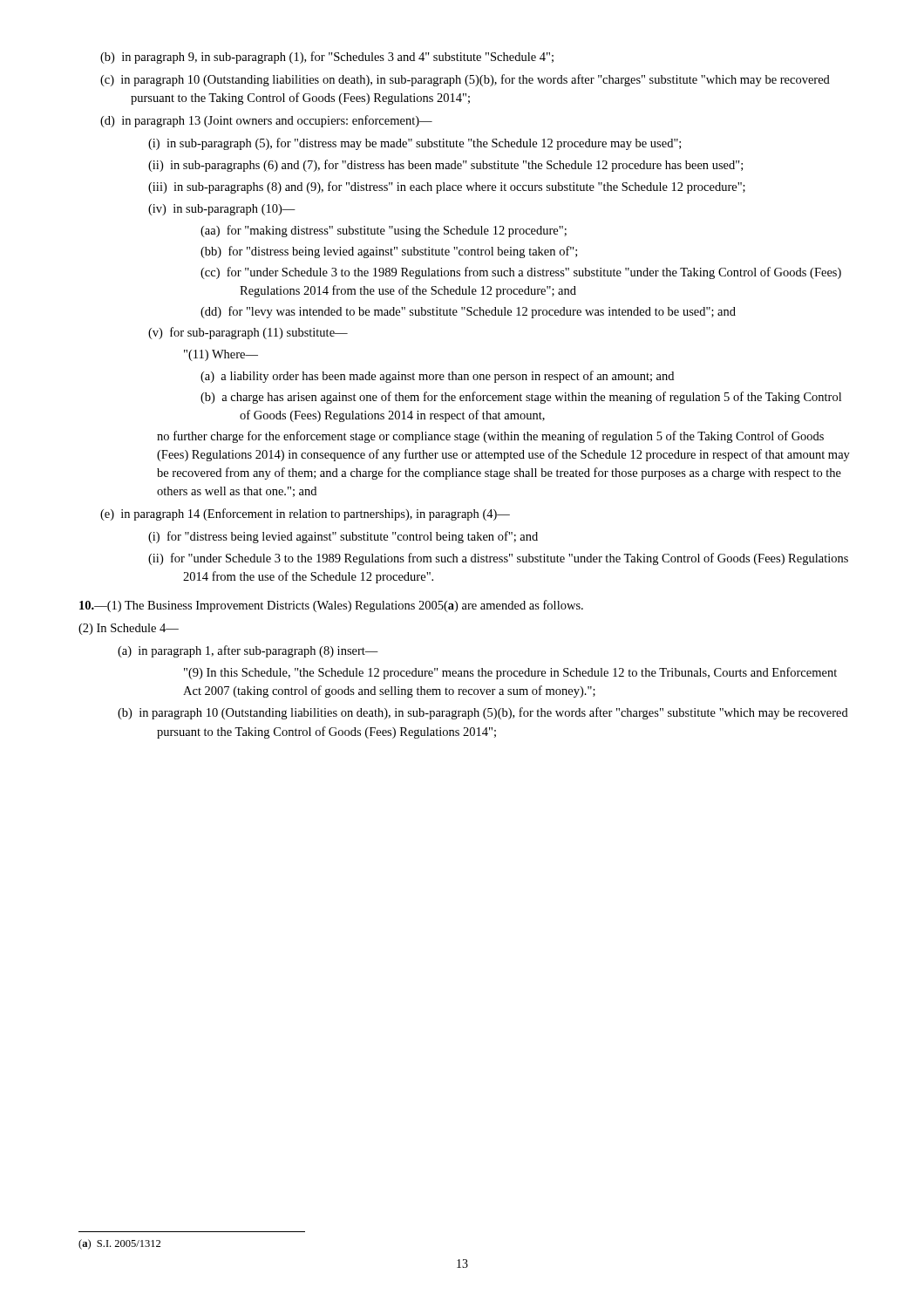Image resolution: width=924 pixels, height=1308 pixels.
Task: Point to the block starting "(aa) for "making distress" substitute"
Action: 384,230
